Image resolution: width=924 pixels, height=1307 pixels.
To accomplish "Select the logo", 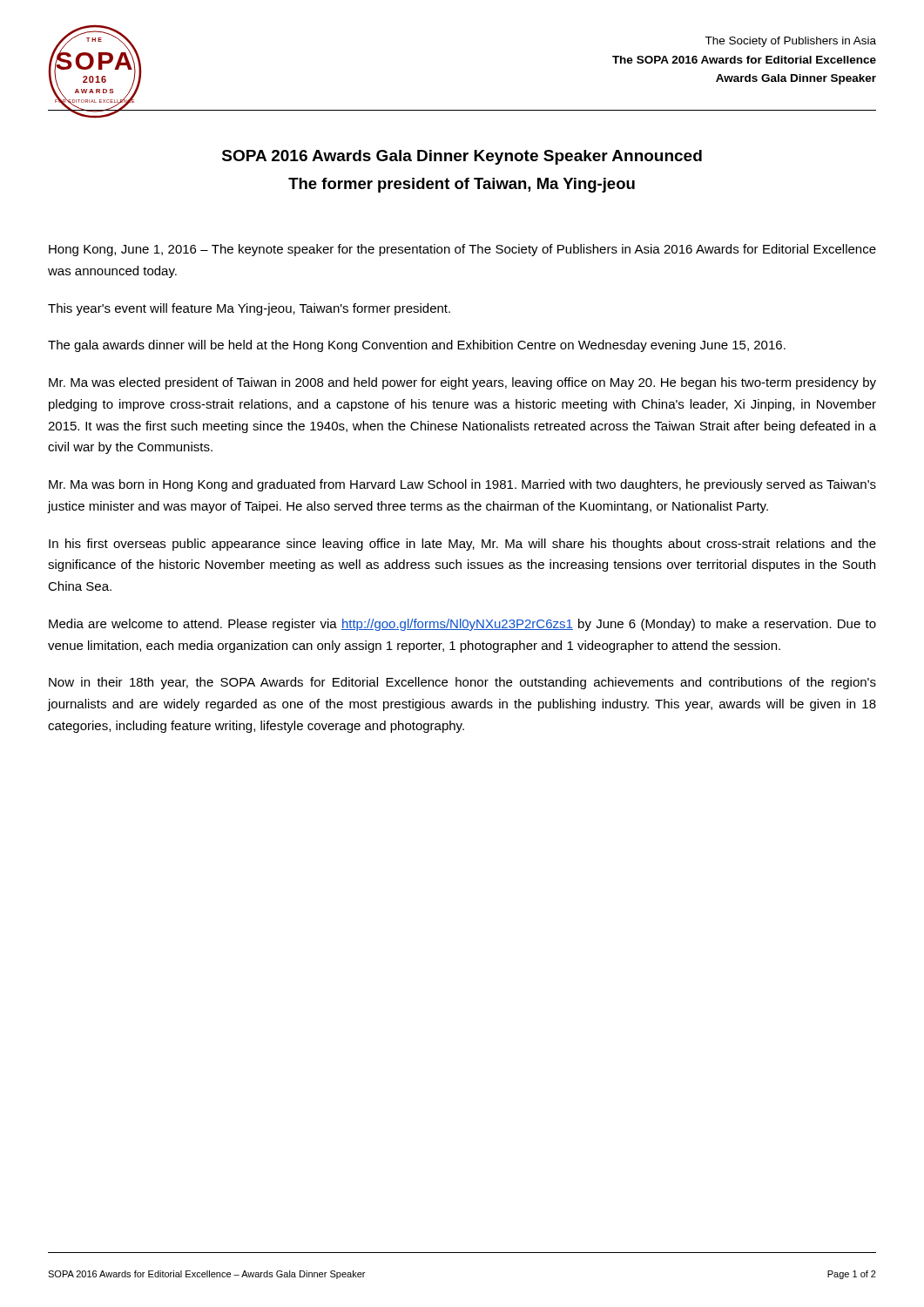I will [95, 73].
